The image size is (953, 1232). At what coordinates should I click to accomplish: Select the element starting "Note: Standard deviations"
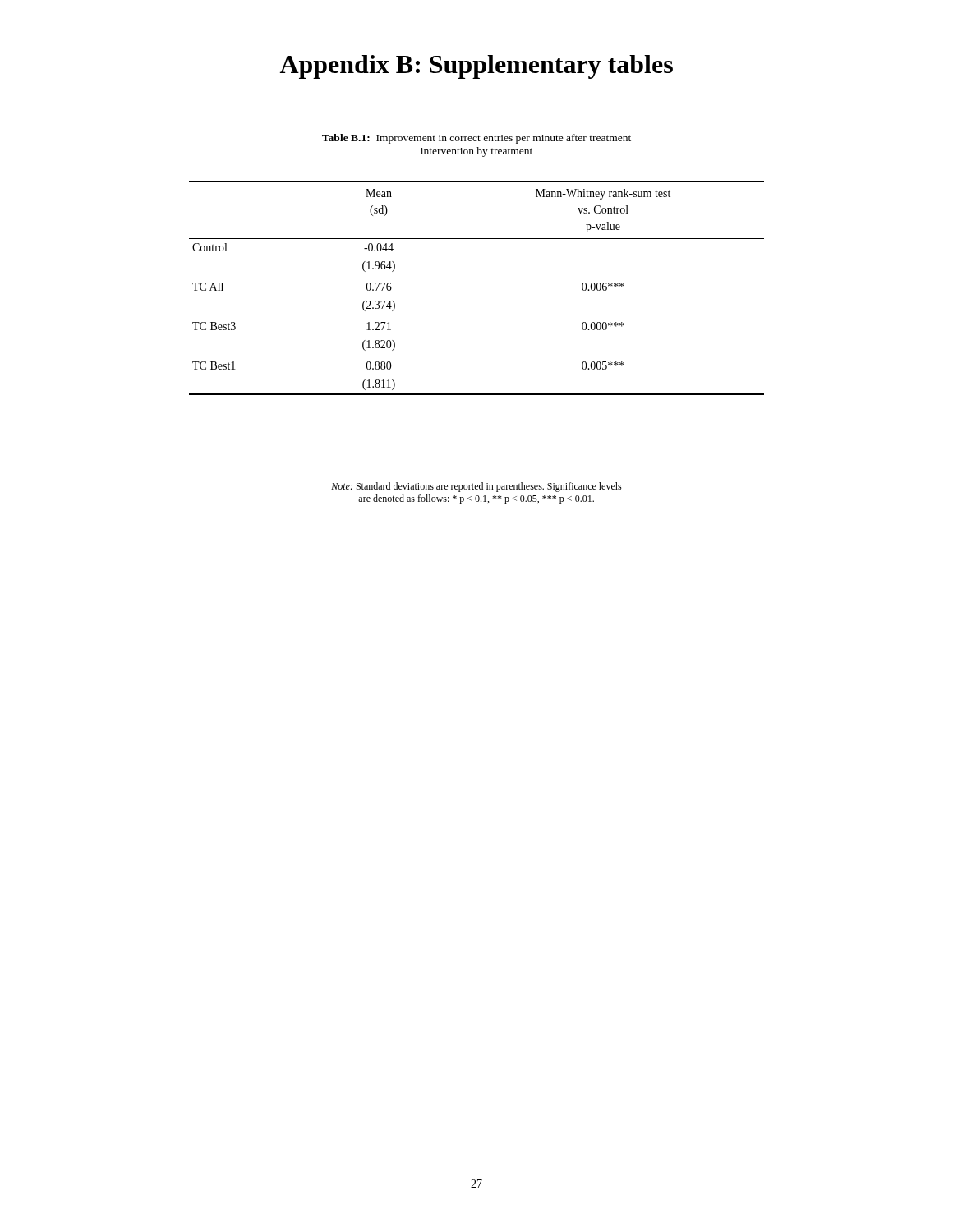tap(476, 492)
